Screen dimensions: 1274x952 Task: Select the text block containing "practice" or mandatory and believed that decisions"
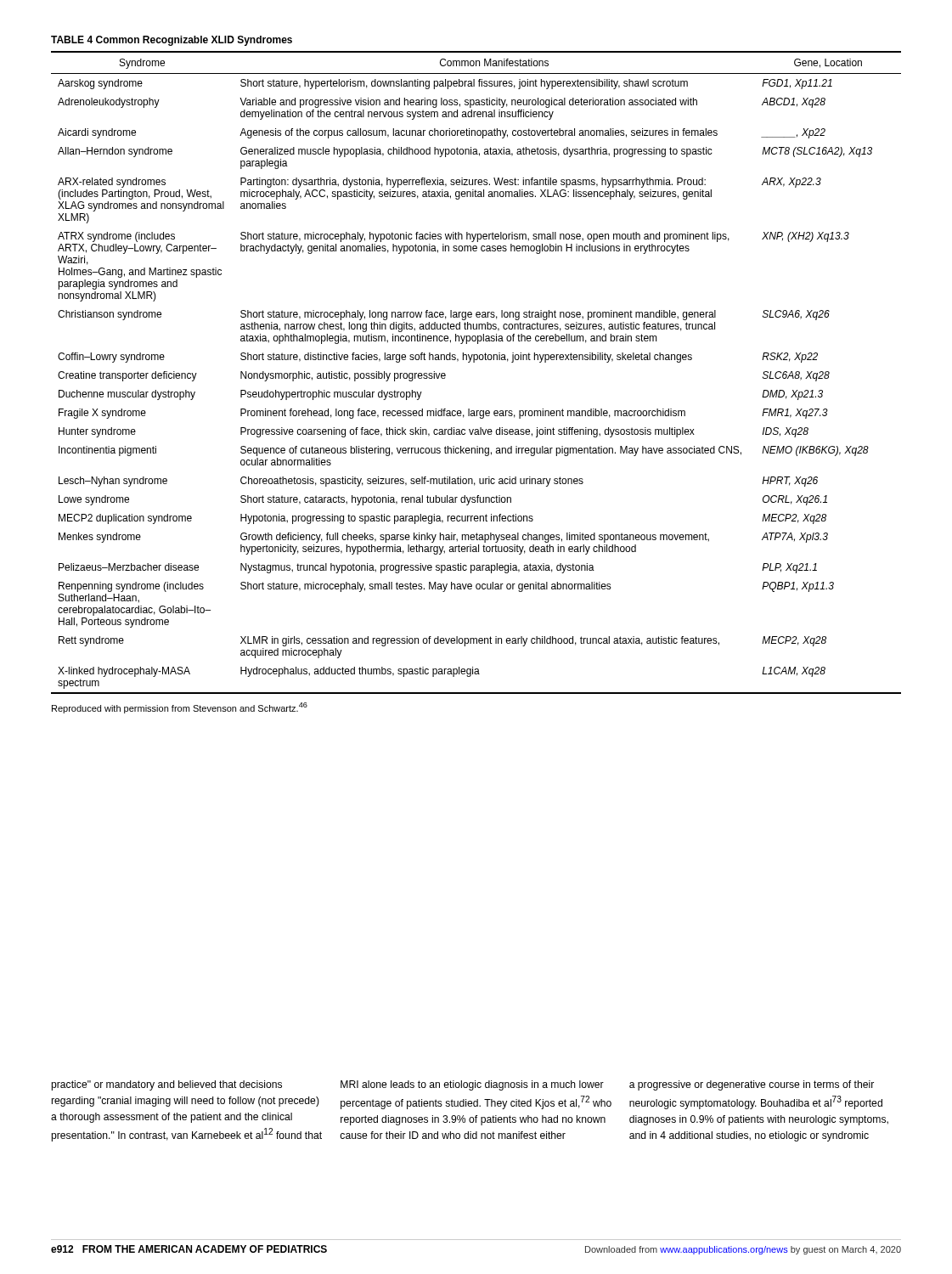coord(186,1110)
